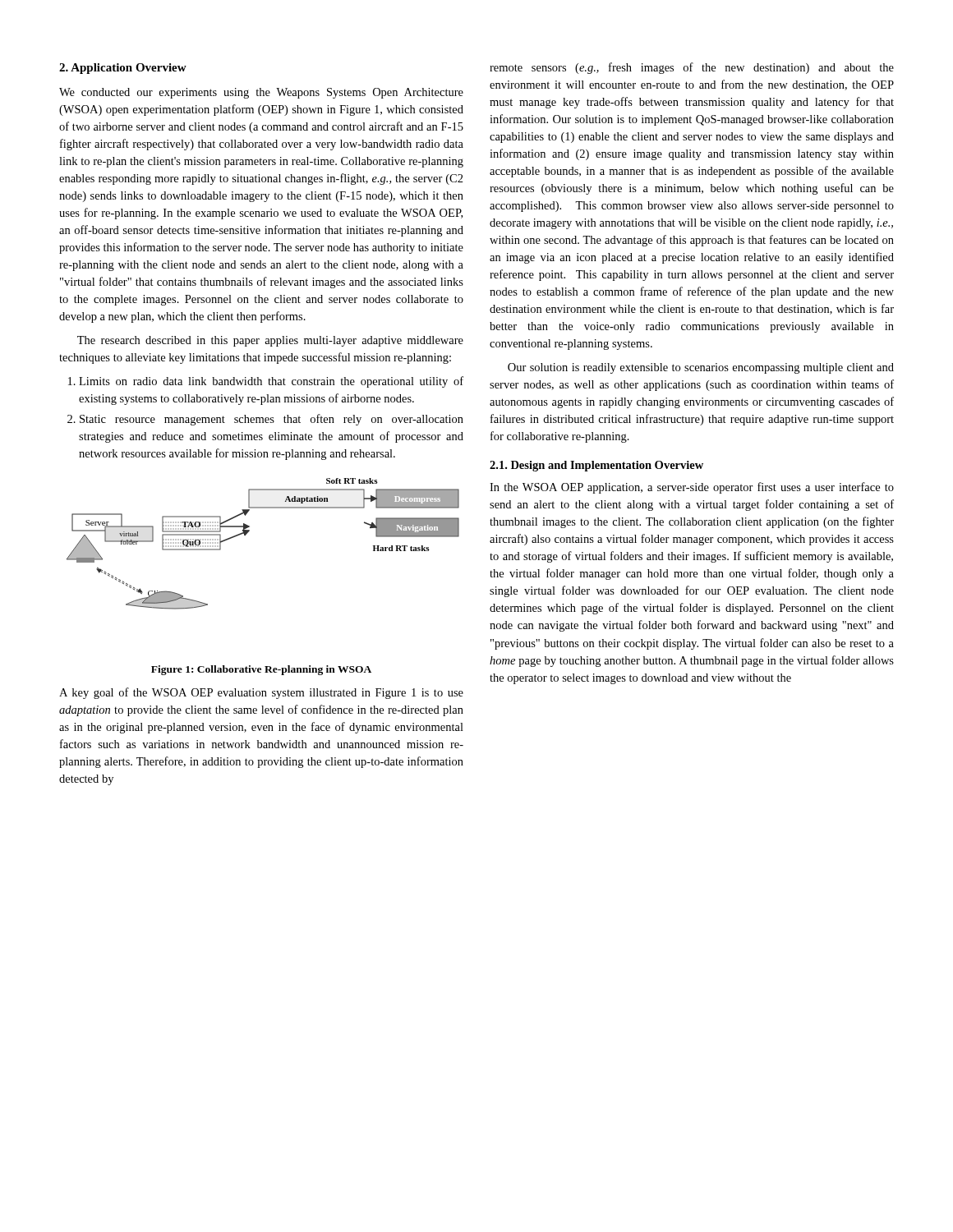Select the block starting "2.1. Design and Implementation"
Image resolution: width=953 pixels, height=1232 pixels.
coord(692,466)
